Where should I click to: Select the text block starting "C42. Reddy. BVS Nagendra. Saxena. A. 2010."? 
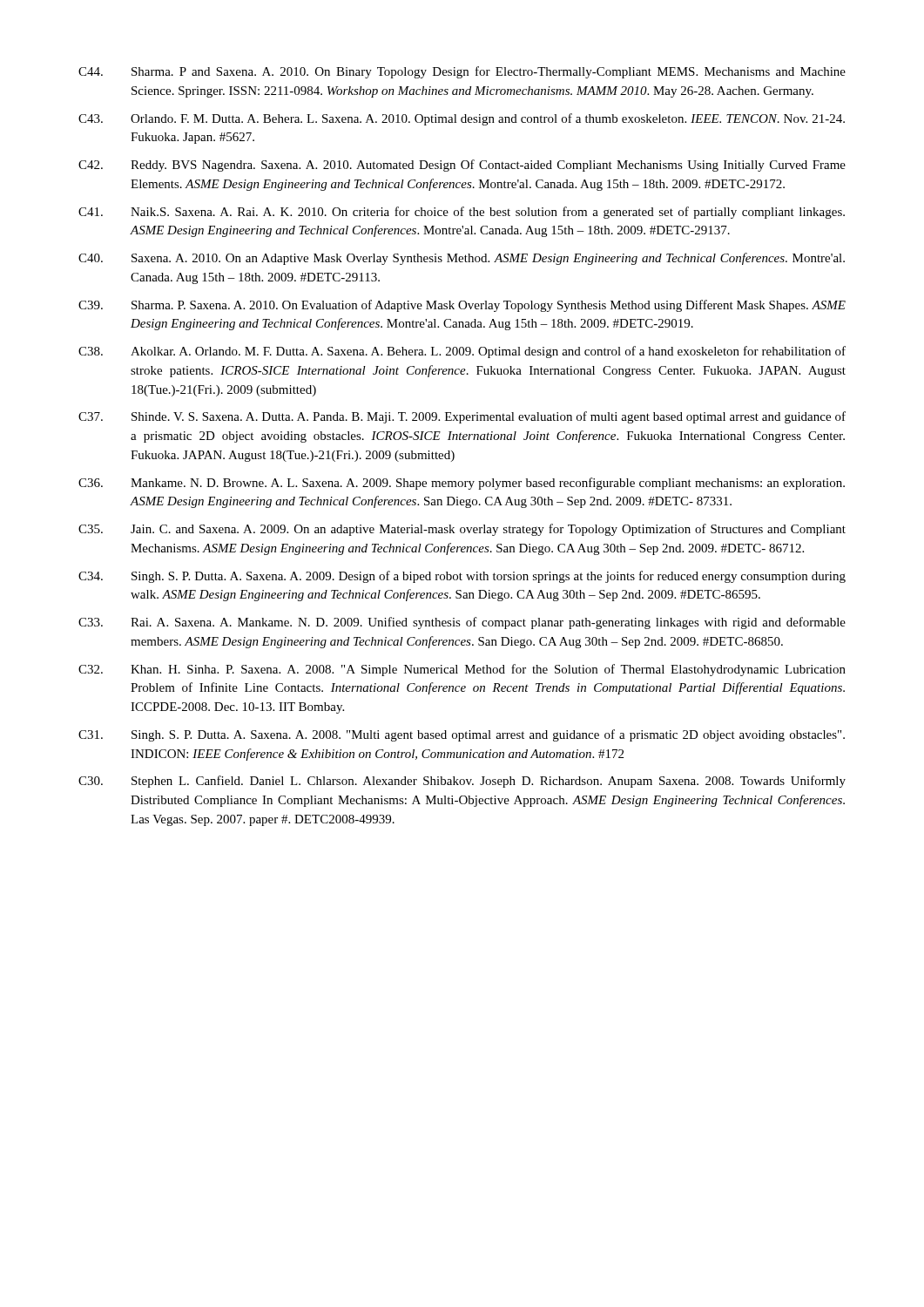462,175
